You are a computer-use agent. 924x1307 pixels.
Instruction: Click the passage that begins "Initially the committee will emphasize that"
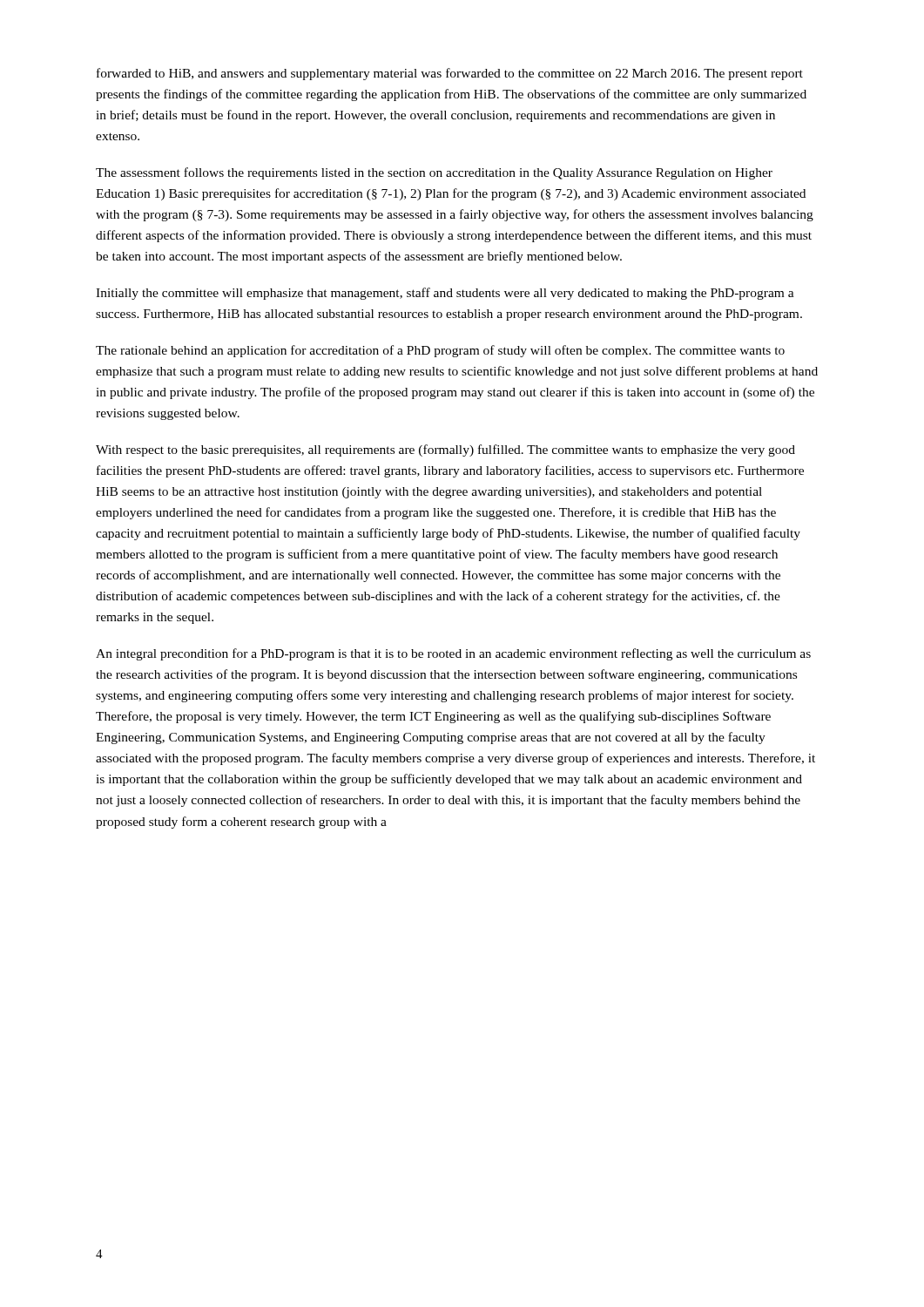(x=449, y=303)
